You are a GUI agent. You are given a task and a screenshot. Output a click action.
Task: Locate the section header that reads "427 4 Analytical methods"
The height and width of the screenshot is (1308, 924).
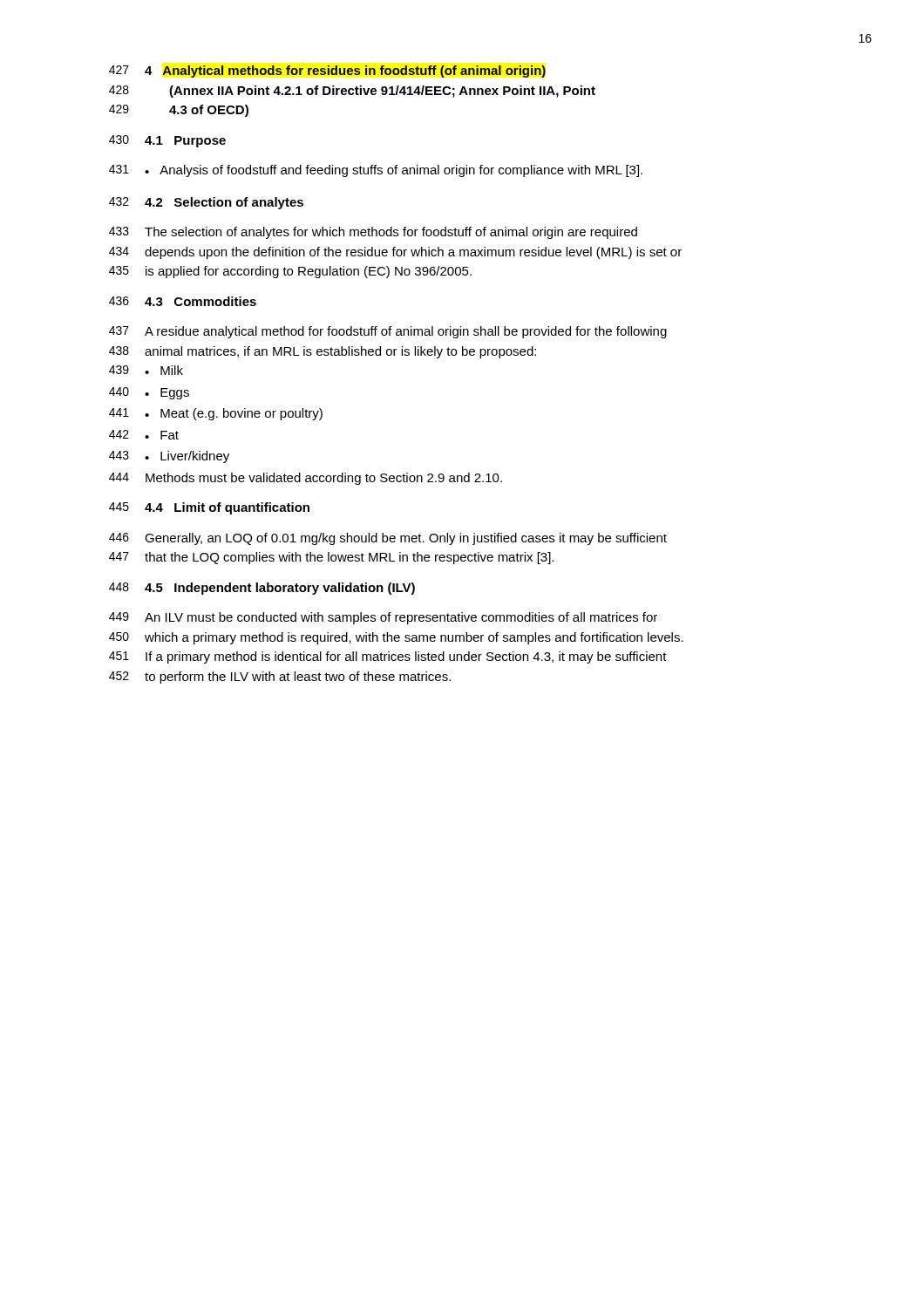pos(462,91)
